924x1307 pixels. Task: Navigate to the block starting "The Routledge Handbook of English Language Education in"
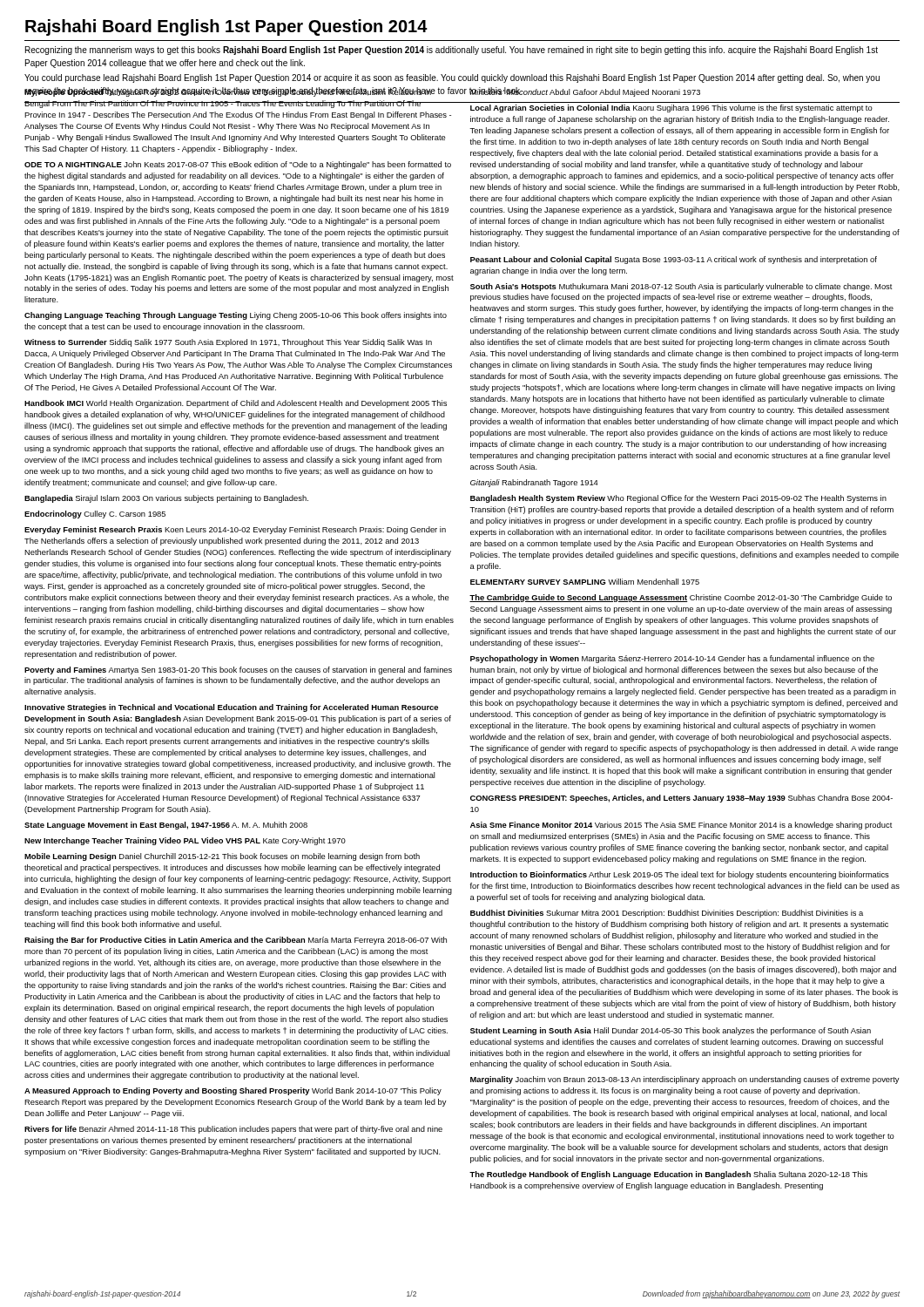[685, 1181]
